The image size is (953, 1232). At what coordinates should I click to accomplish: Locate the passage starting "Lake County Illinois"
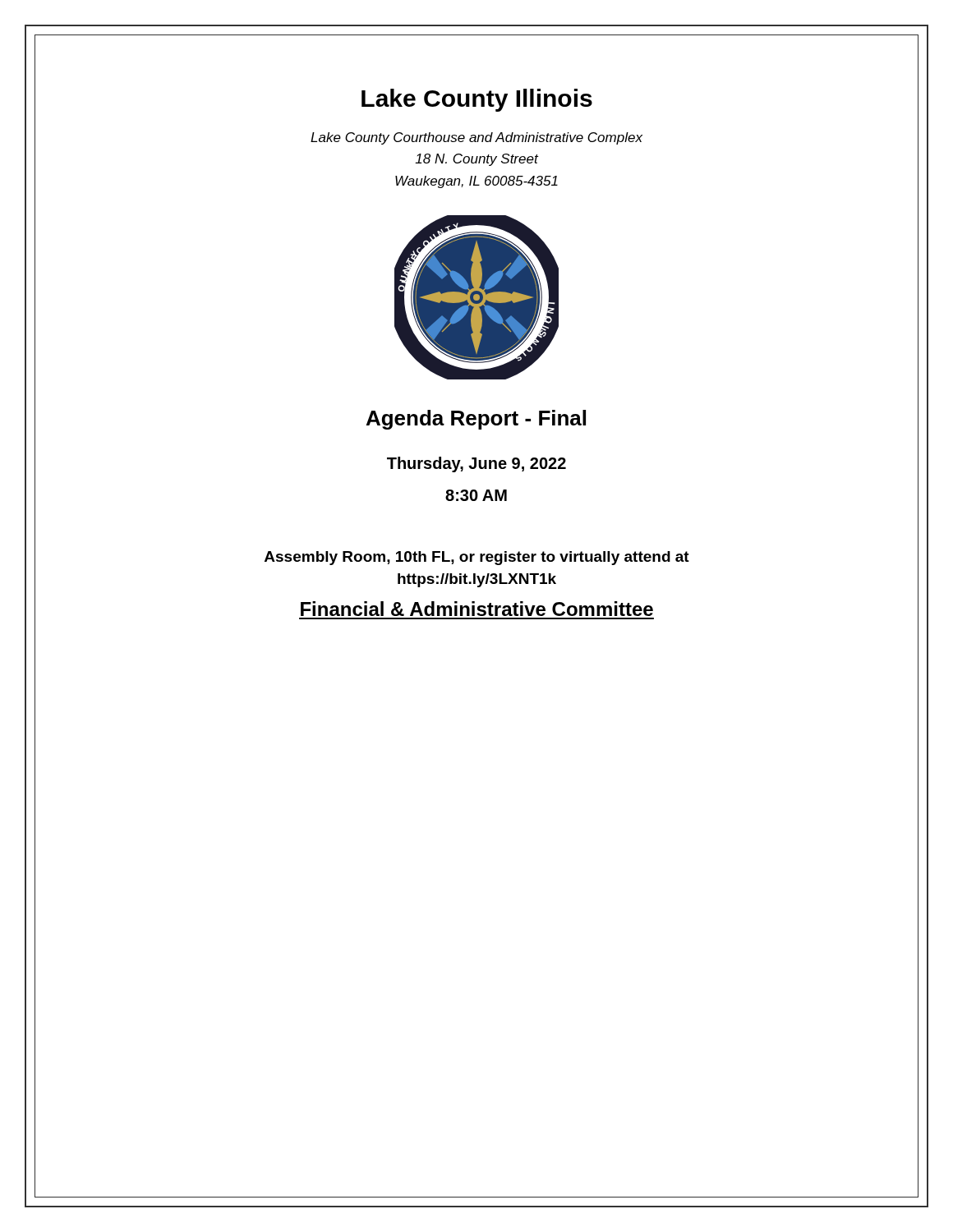(476, 98)
